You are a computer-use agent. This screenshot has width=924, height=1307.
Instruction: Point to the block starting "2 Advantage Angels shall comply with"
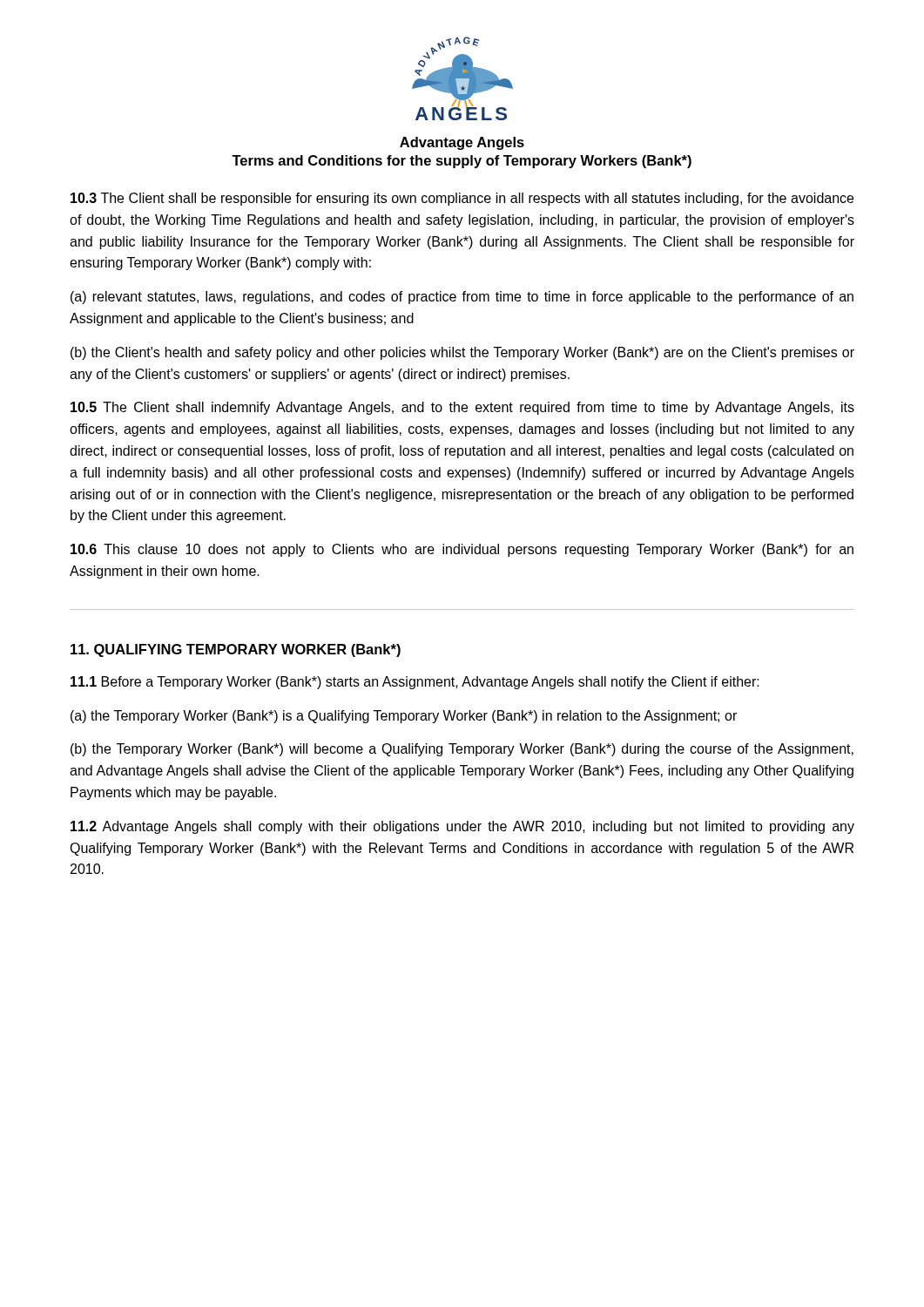click(462, 848)
